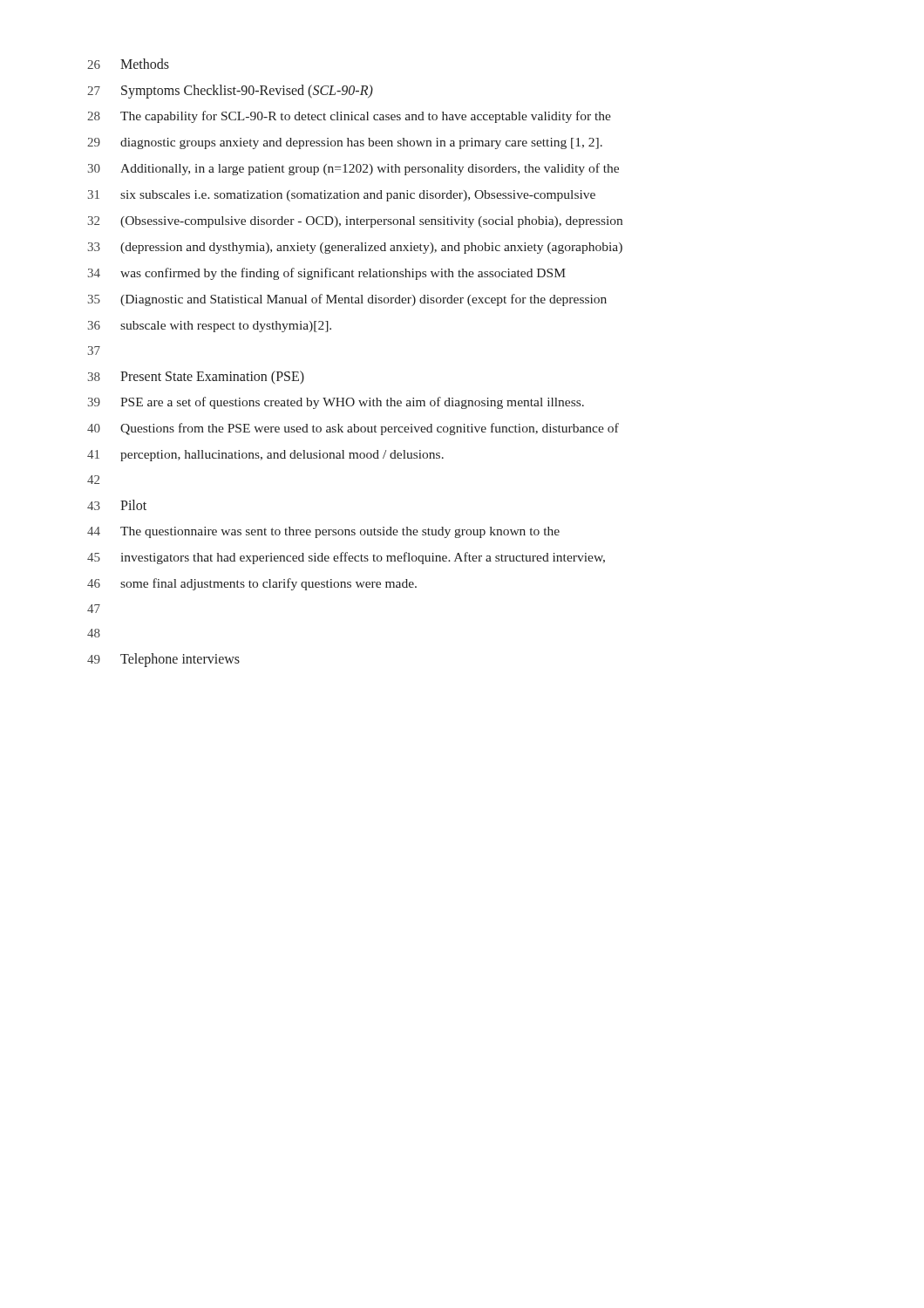Screen dimensions: 1308x924
Task: Select the text block containing "29 diagnostic groups anxiety and depression"
Action: (462, 142)
